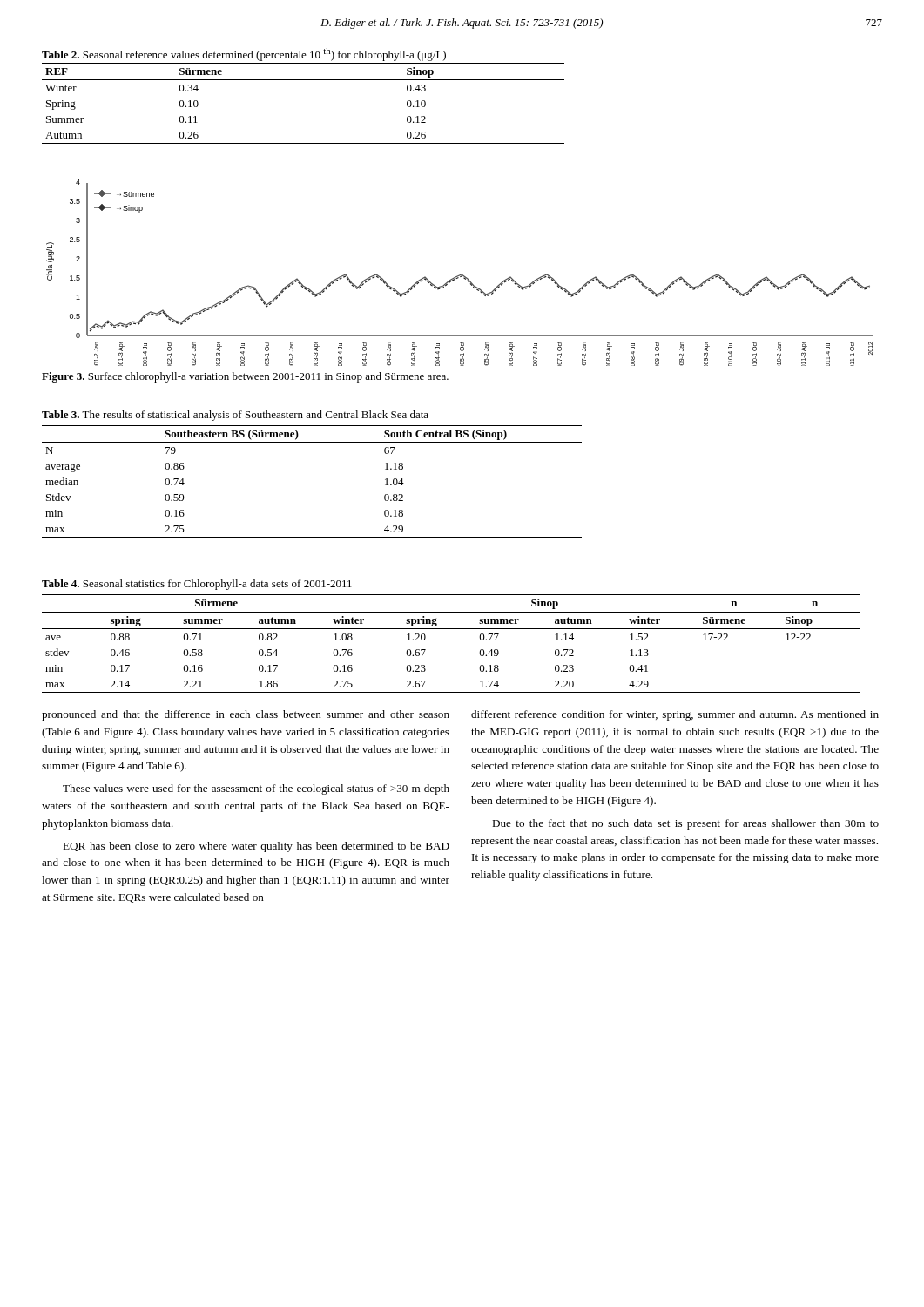
Task: Click the caption that begins "Table 3. The results of statistical analysis of"
Action: pyautogui.click(x=235, y=414)
